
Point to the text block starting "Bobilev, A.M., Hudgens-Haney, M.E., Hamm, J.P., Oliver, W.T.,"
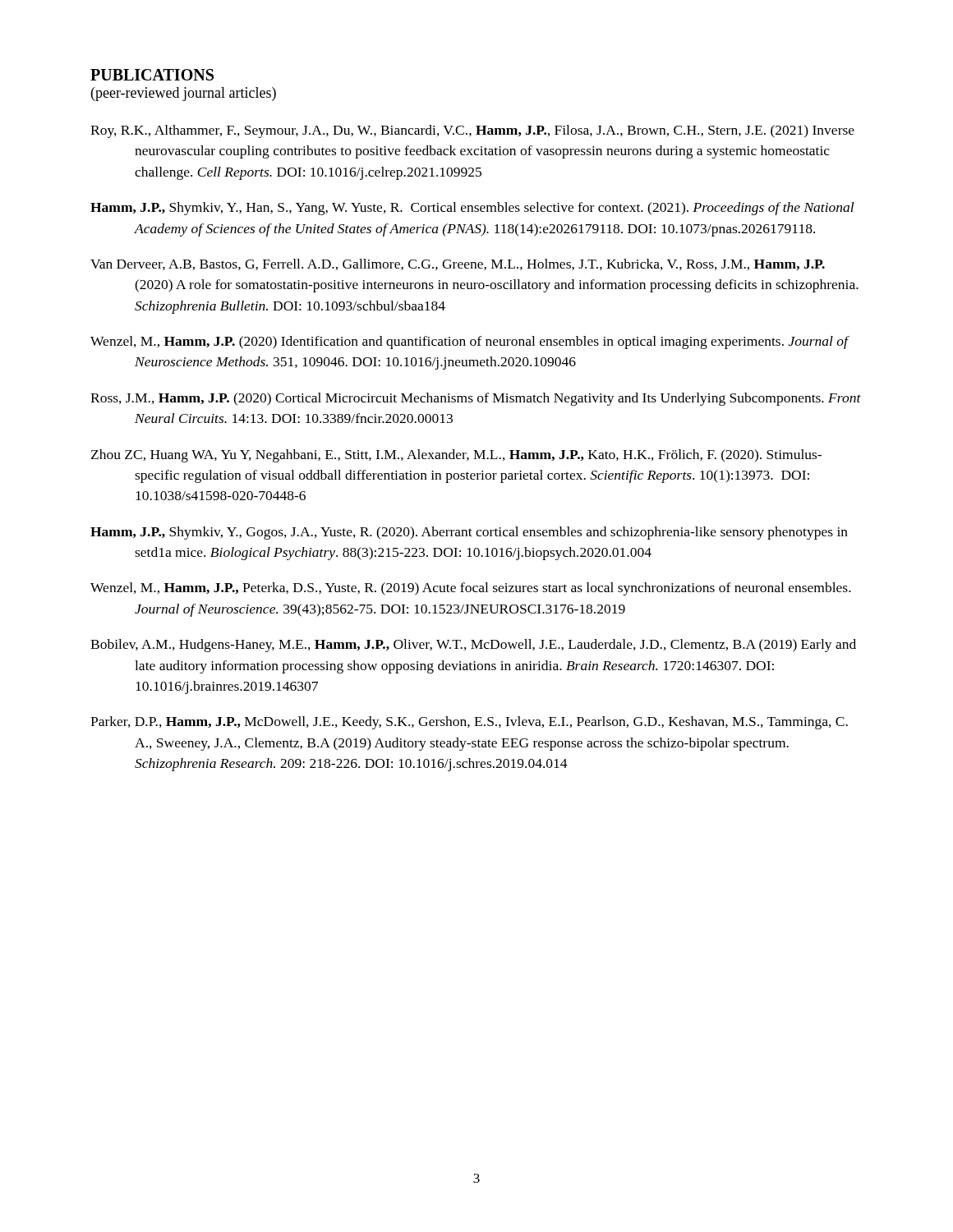pos(473,665)
